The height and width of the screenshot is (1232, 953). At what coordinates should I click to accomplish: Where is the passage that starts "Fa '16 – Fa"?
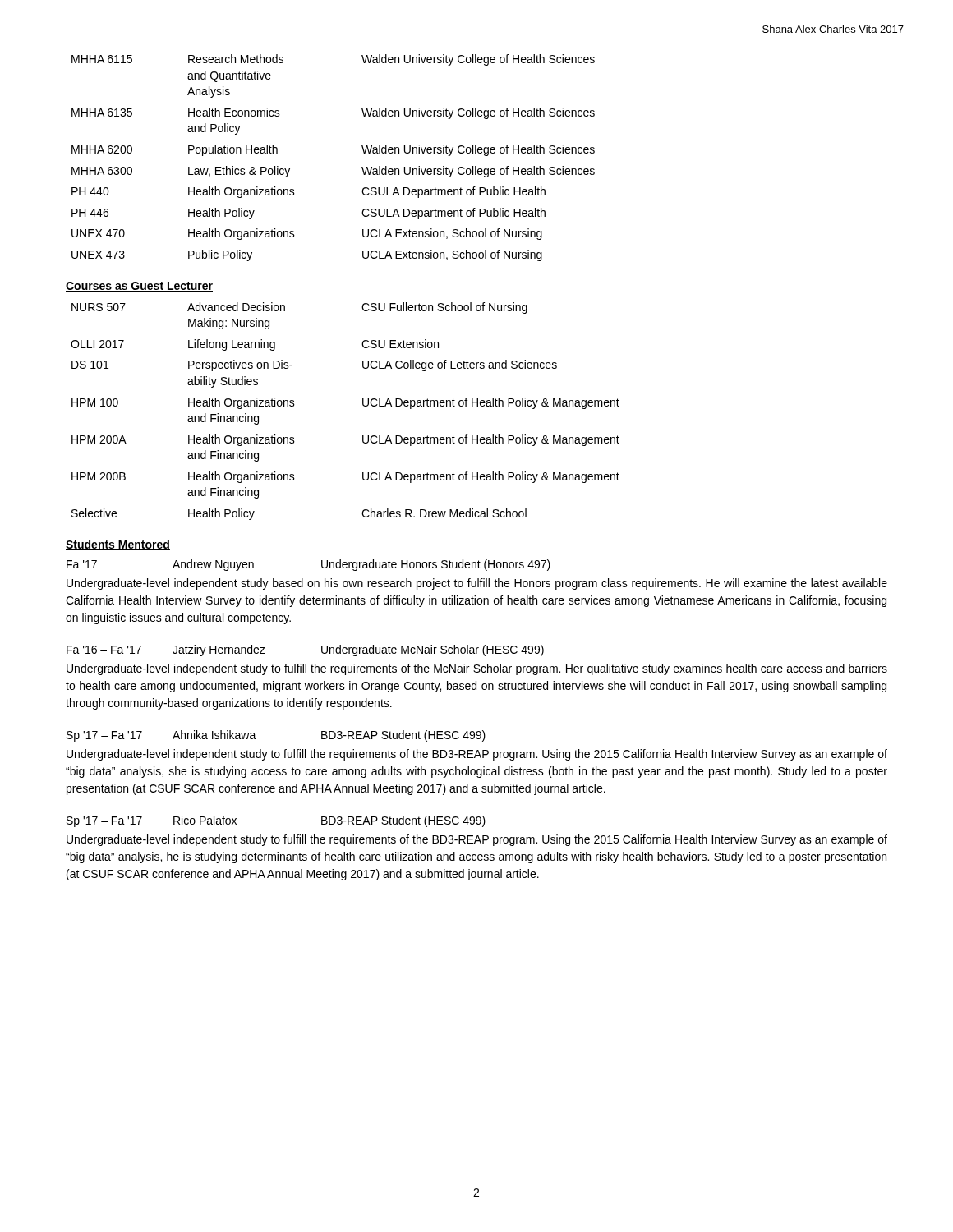click(476, 676)
